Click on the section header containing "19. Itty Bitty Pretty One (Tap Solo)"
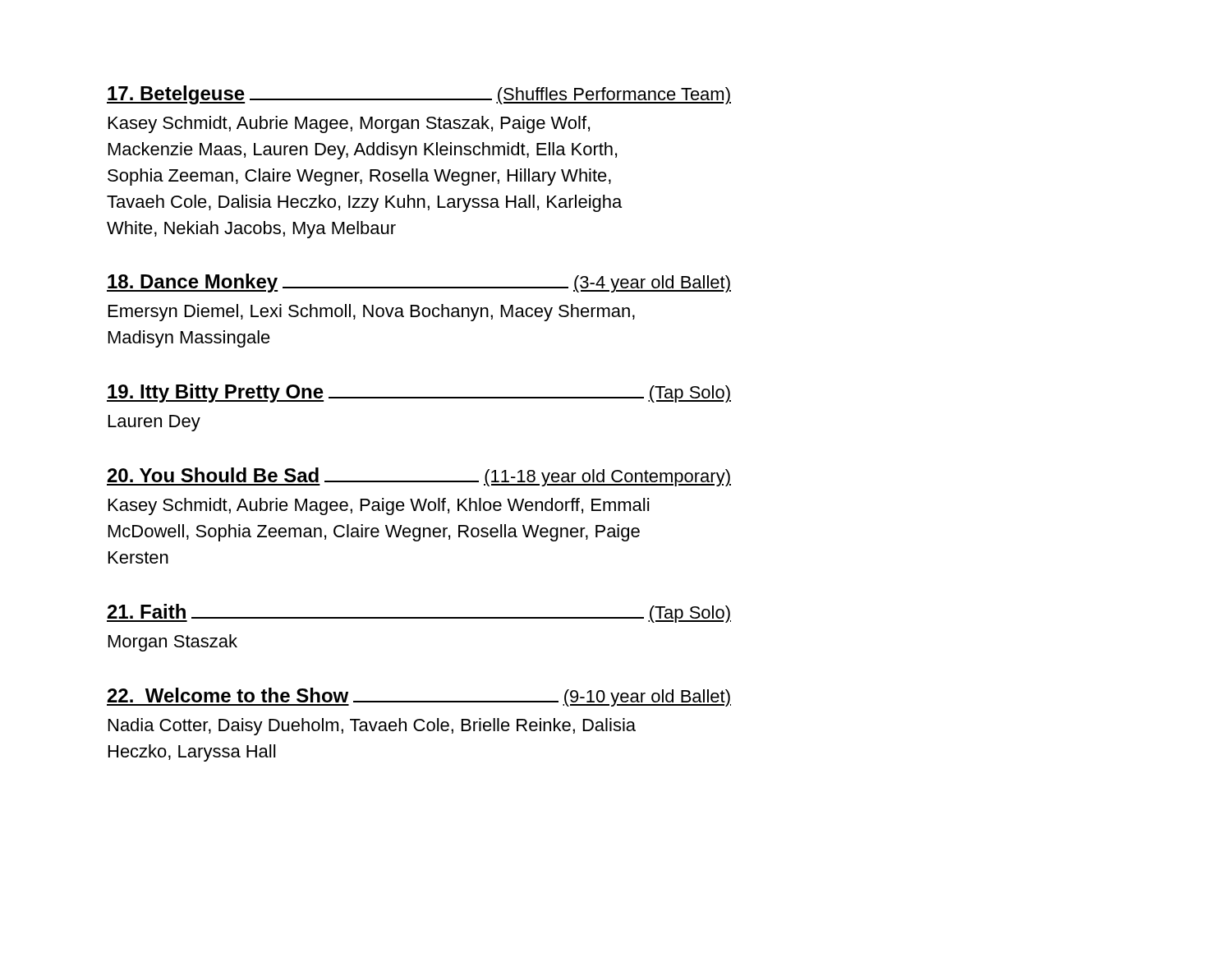Viewport: 1232px width, 953px height. click(419, 392)
